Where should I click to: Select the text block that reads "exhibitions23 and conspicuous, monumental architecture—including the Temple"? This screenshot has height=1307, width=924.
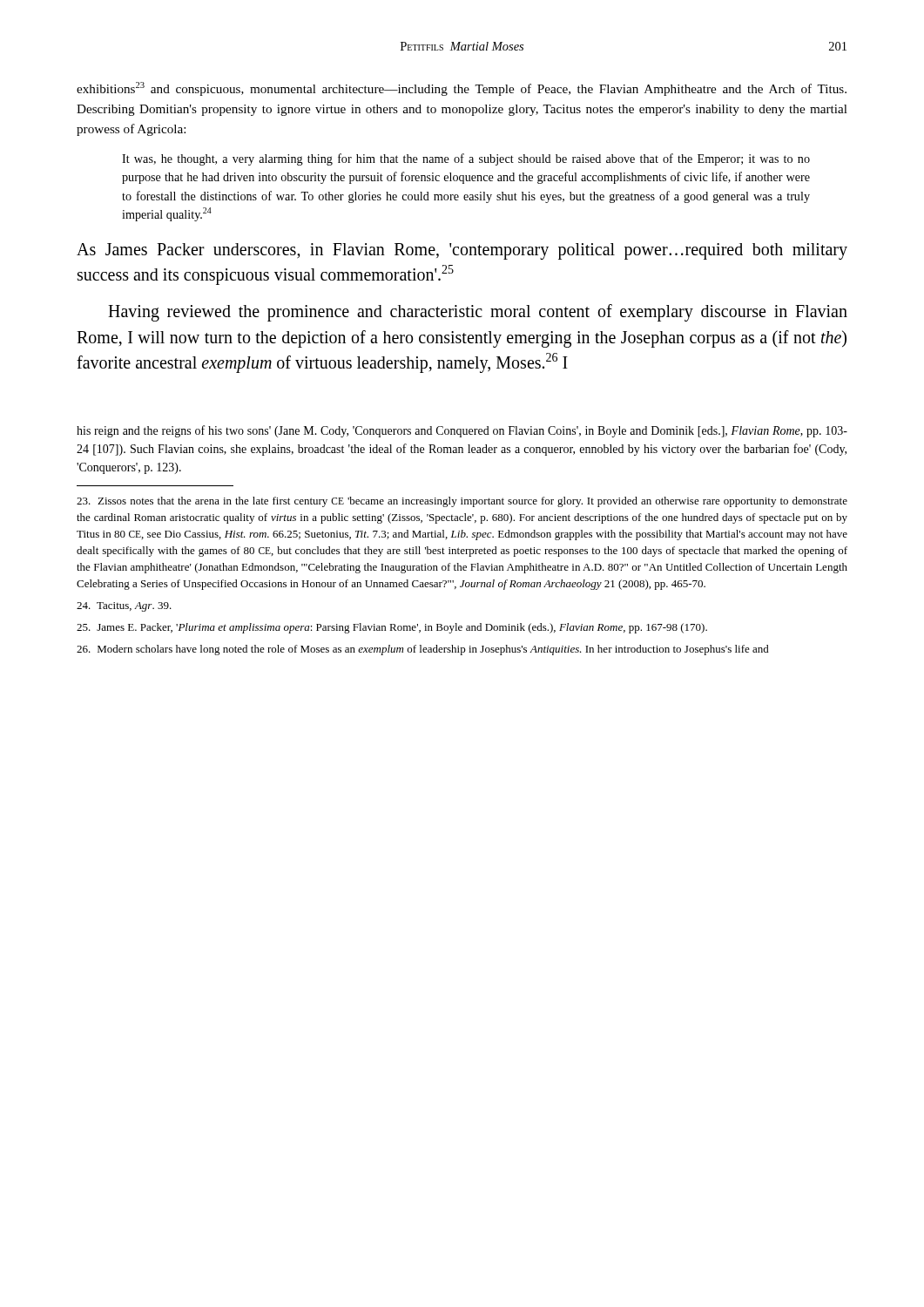tap(462, 108)
